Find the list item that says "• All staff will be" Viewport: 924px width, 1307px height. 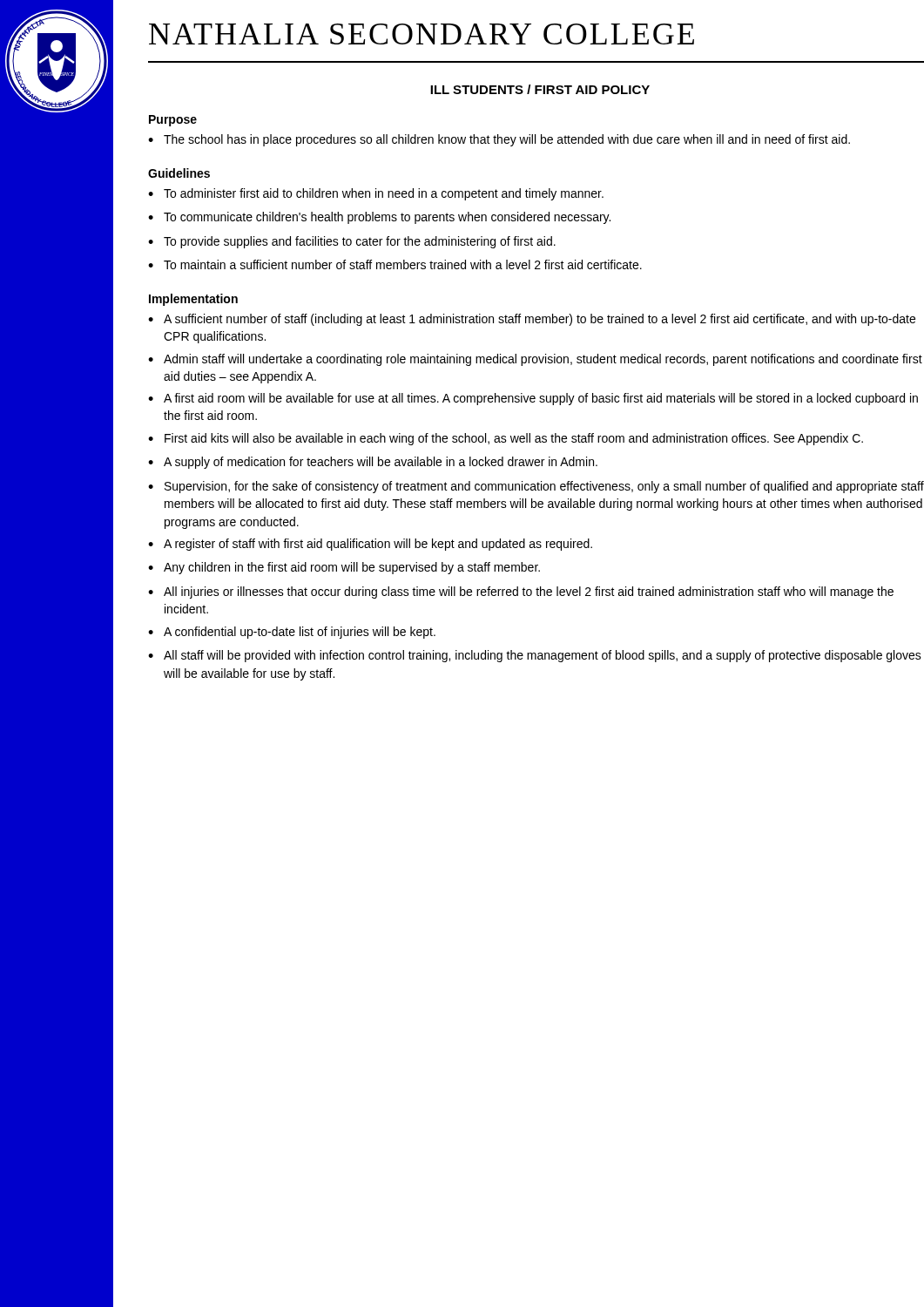point(536,664)
